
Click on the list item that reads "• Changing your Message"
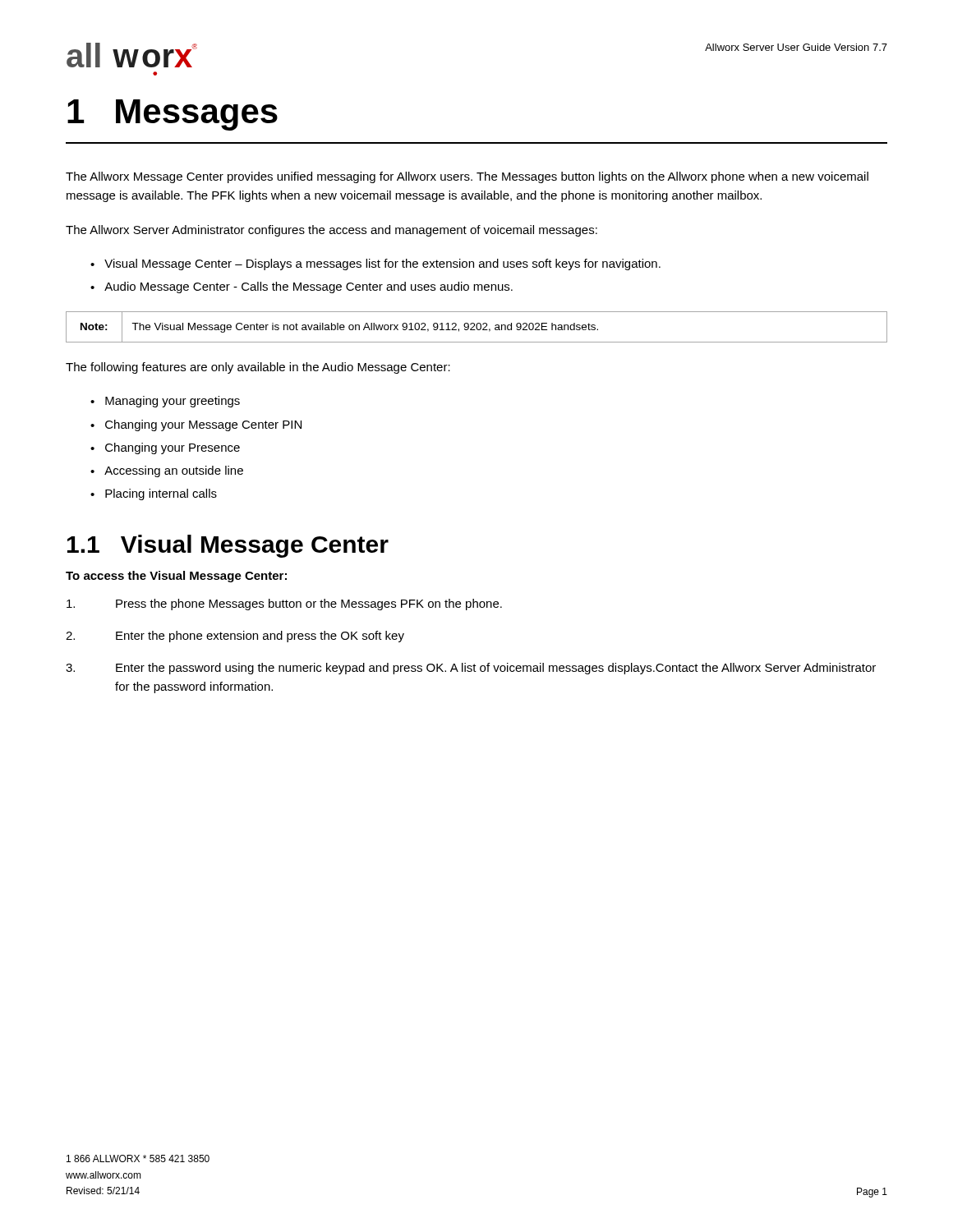tap(196, 424)
